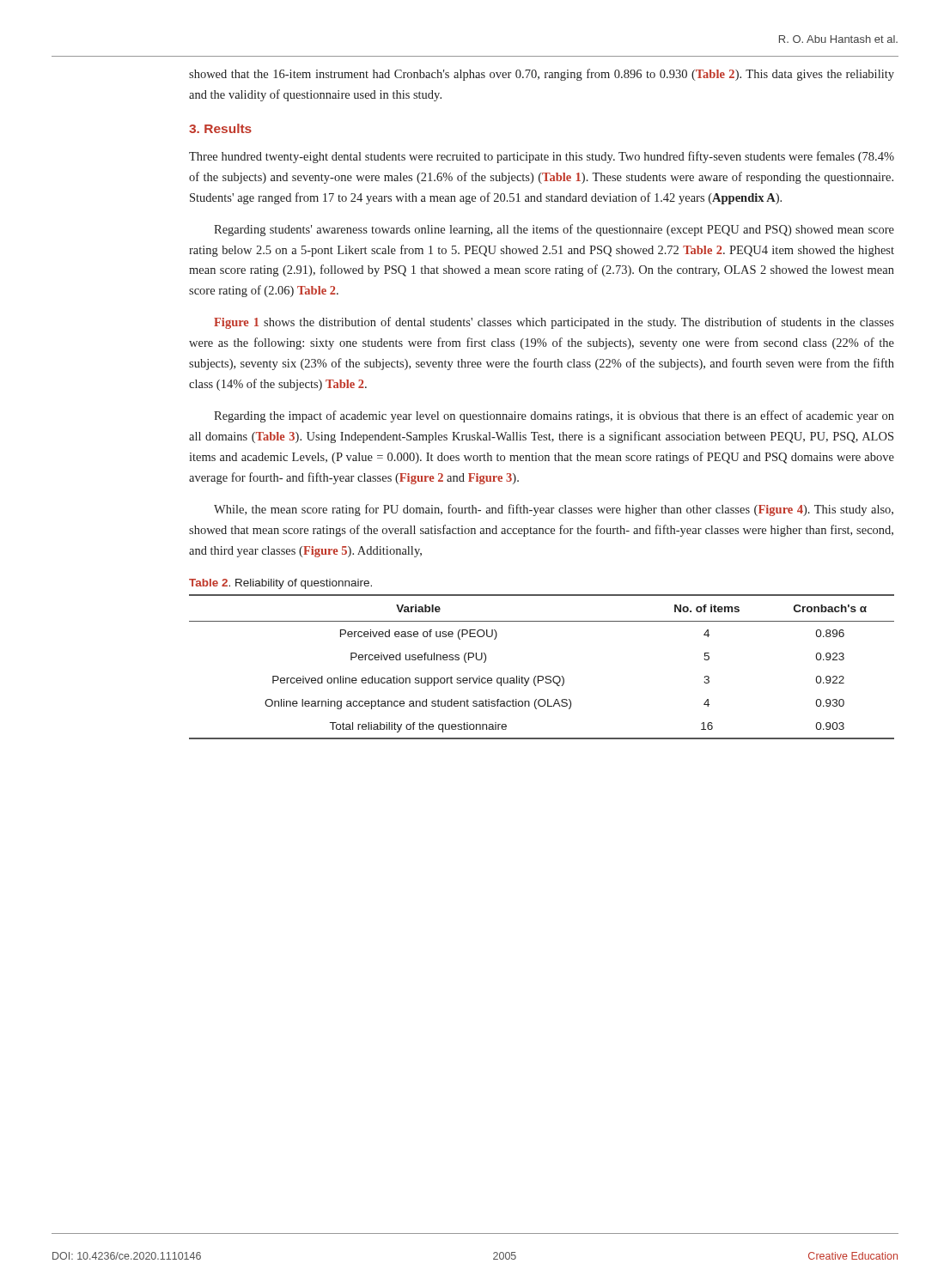Click where it says "Table 2. Reliability of questionnaire."
This screenshot has width=950, height=1288.
coord(281,583)
